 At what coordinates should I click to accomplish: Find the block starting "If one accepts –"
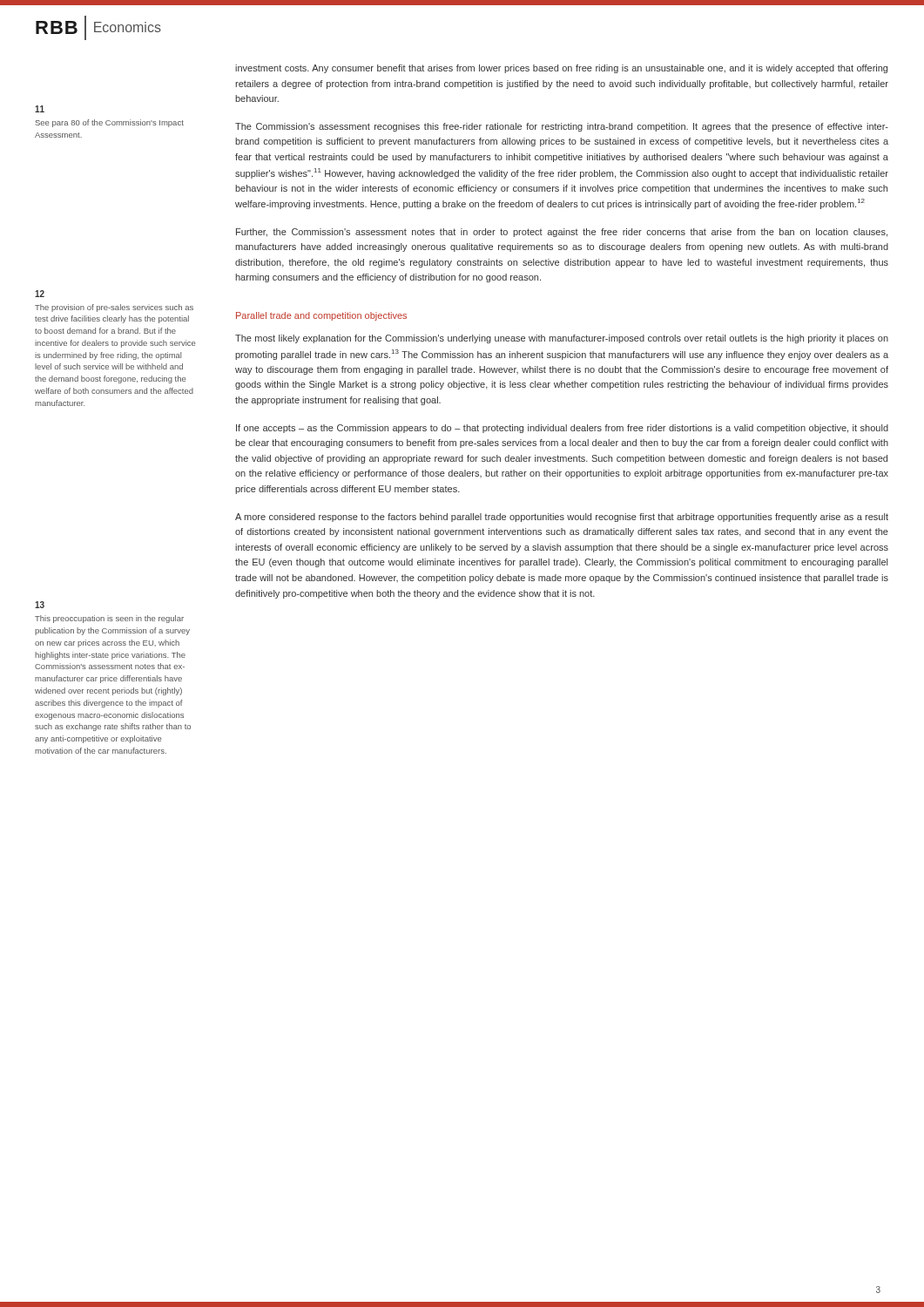pos(562,458)
